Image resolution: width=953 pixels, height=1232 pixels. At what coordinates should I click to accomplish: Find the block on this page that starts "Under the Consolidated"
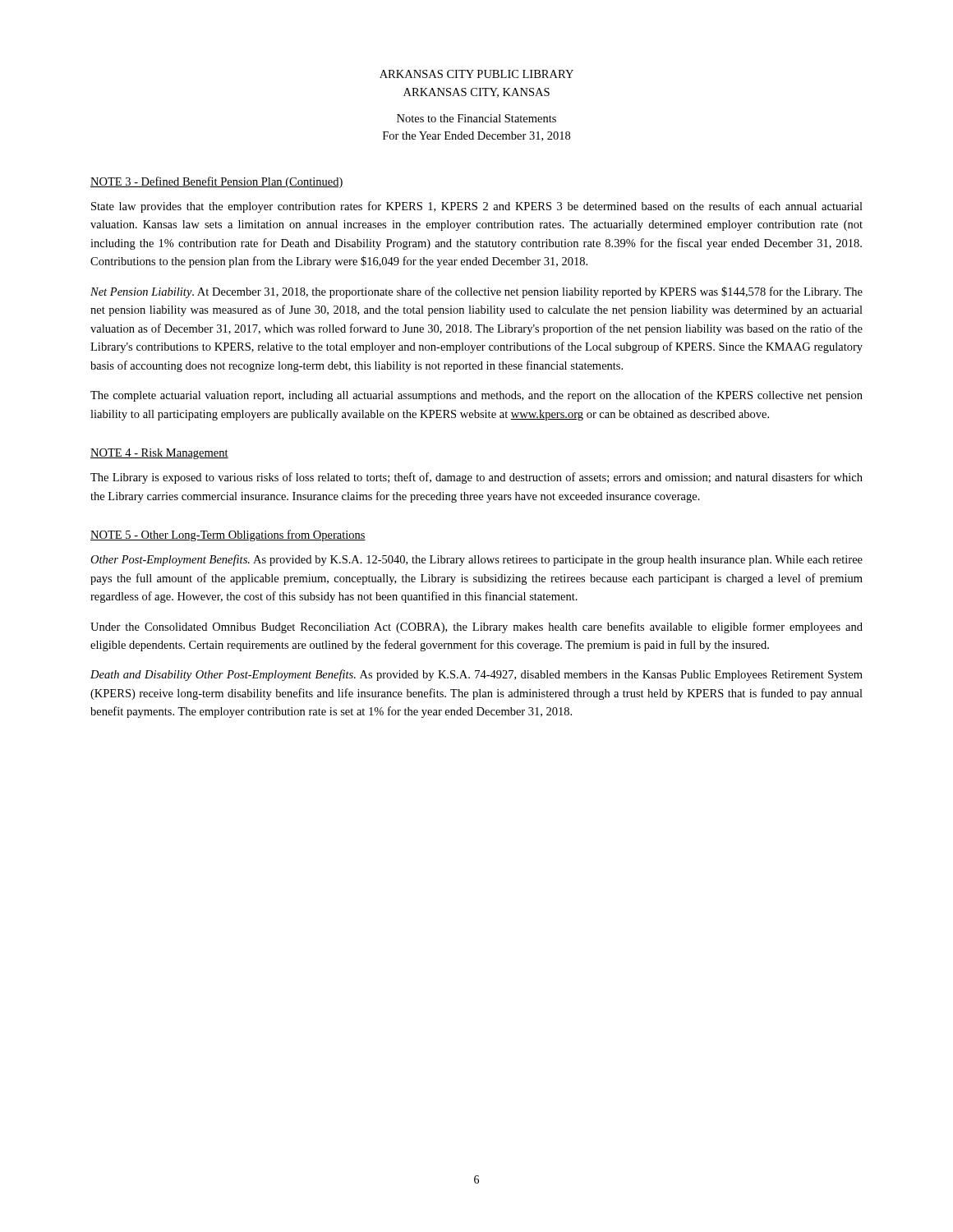(476, 635)
